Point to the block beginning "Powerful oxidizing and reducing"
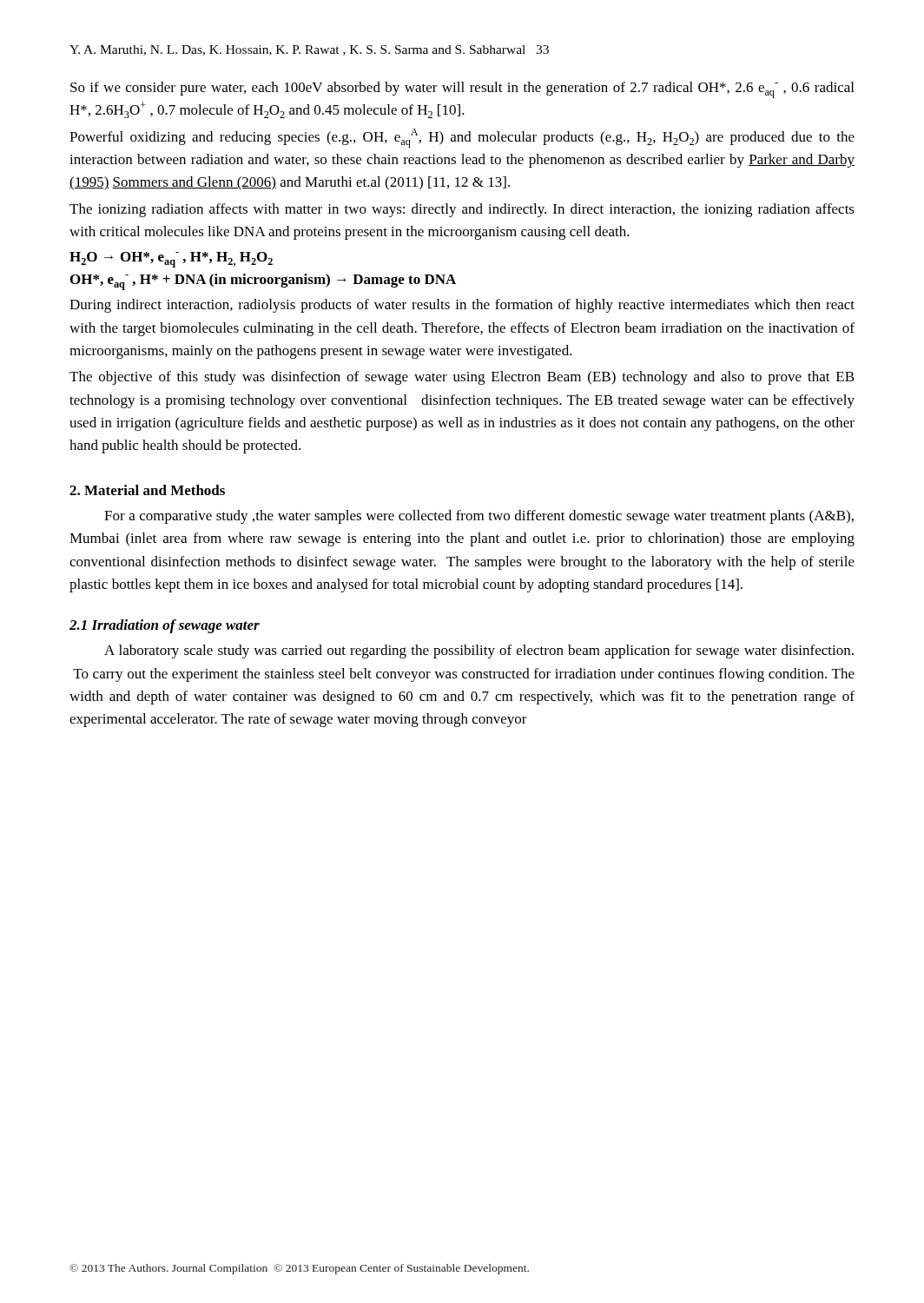Image resolution: width=924 pixels, height=1303 pixels. pyautogui.click(x=462, y=158)
